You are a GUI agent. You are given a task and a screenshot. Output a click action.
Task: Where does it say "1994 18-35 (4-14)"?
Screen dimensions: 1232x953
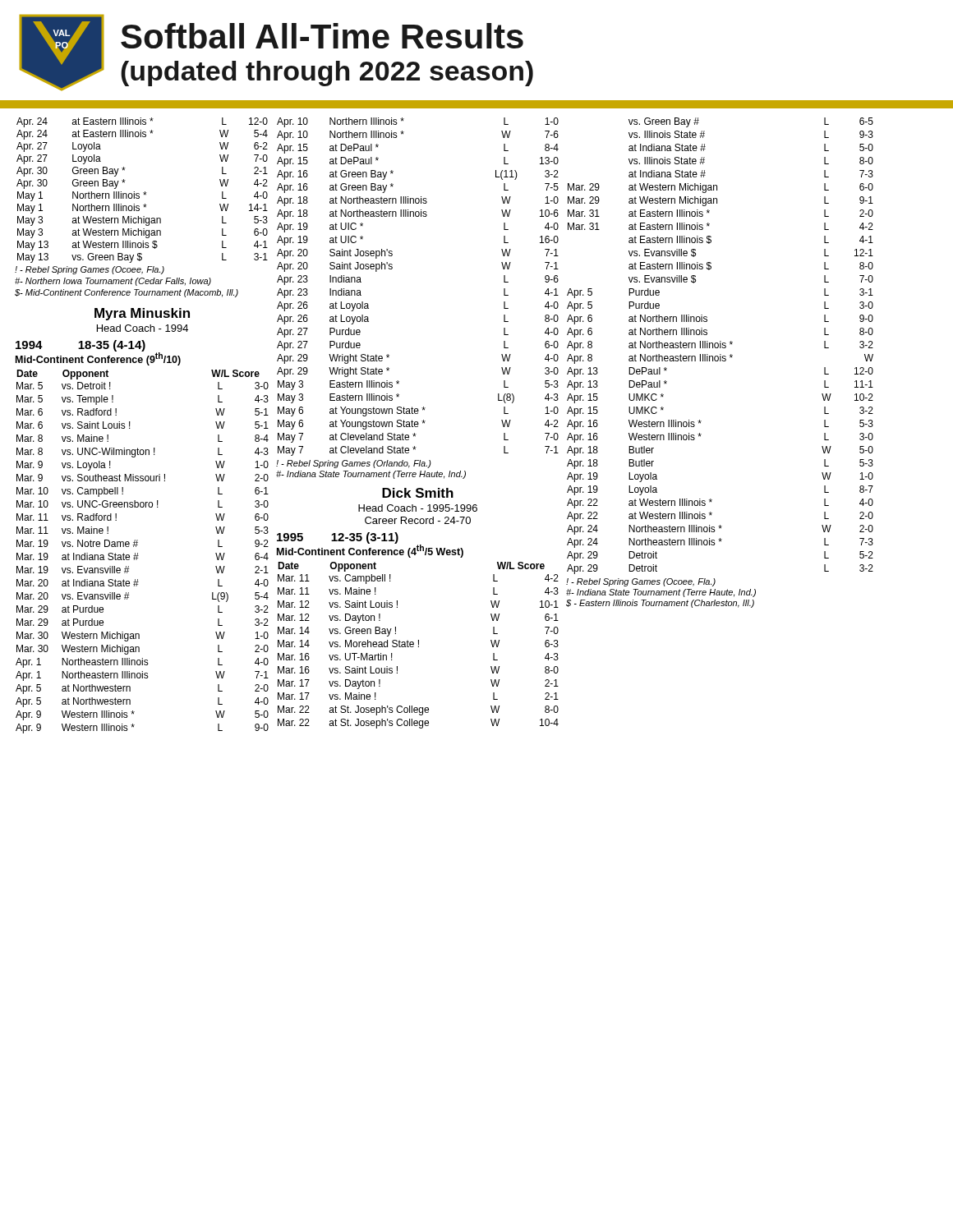[80, 345]
